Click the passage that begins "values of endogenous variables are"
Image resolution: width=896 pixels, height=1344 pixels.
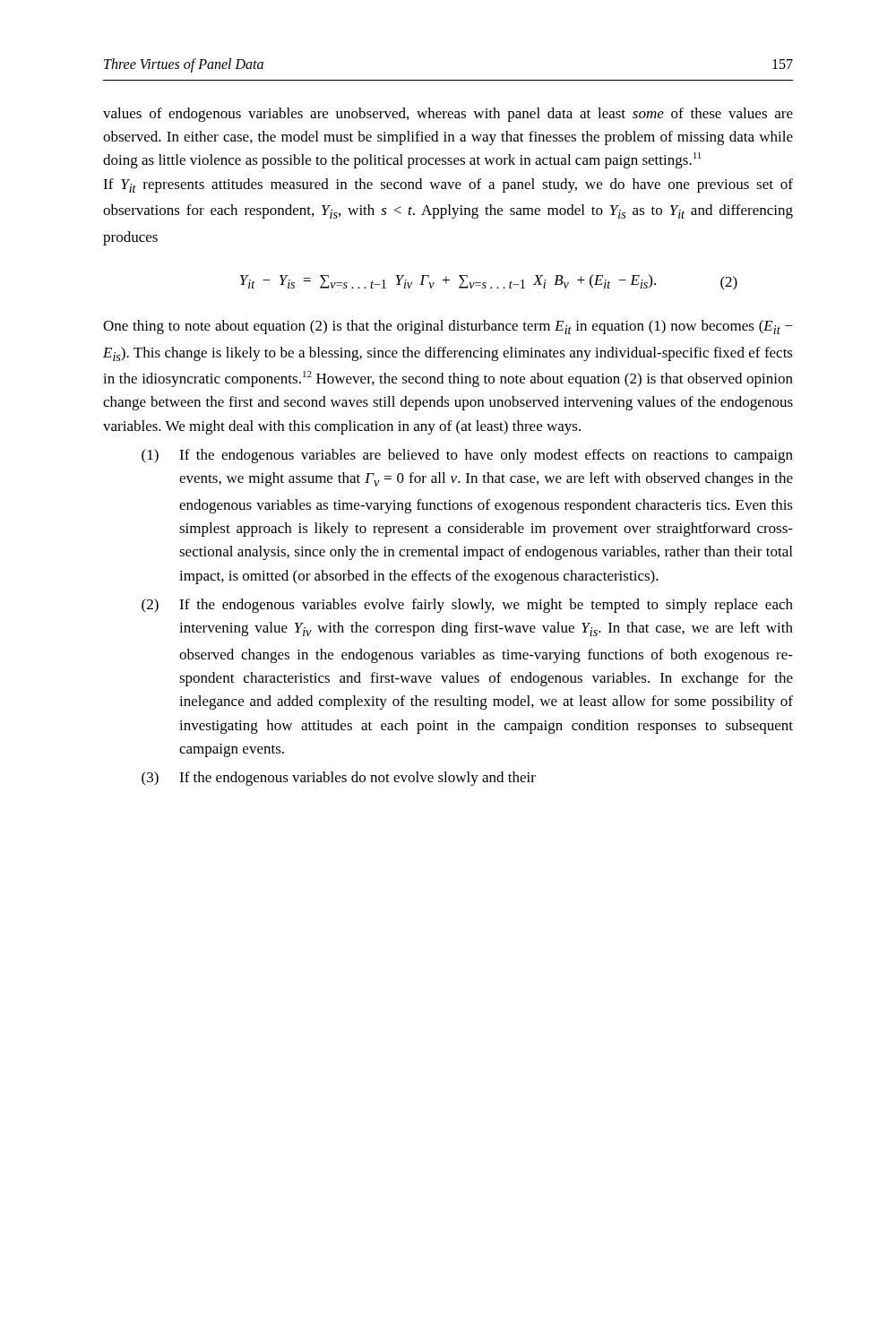point(448,175)
